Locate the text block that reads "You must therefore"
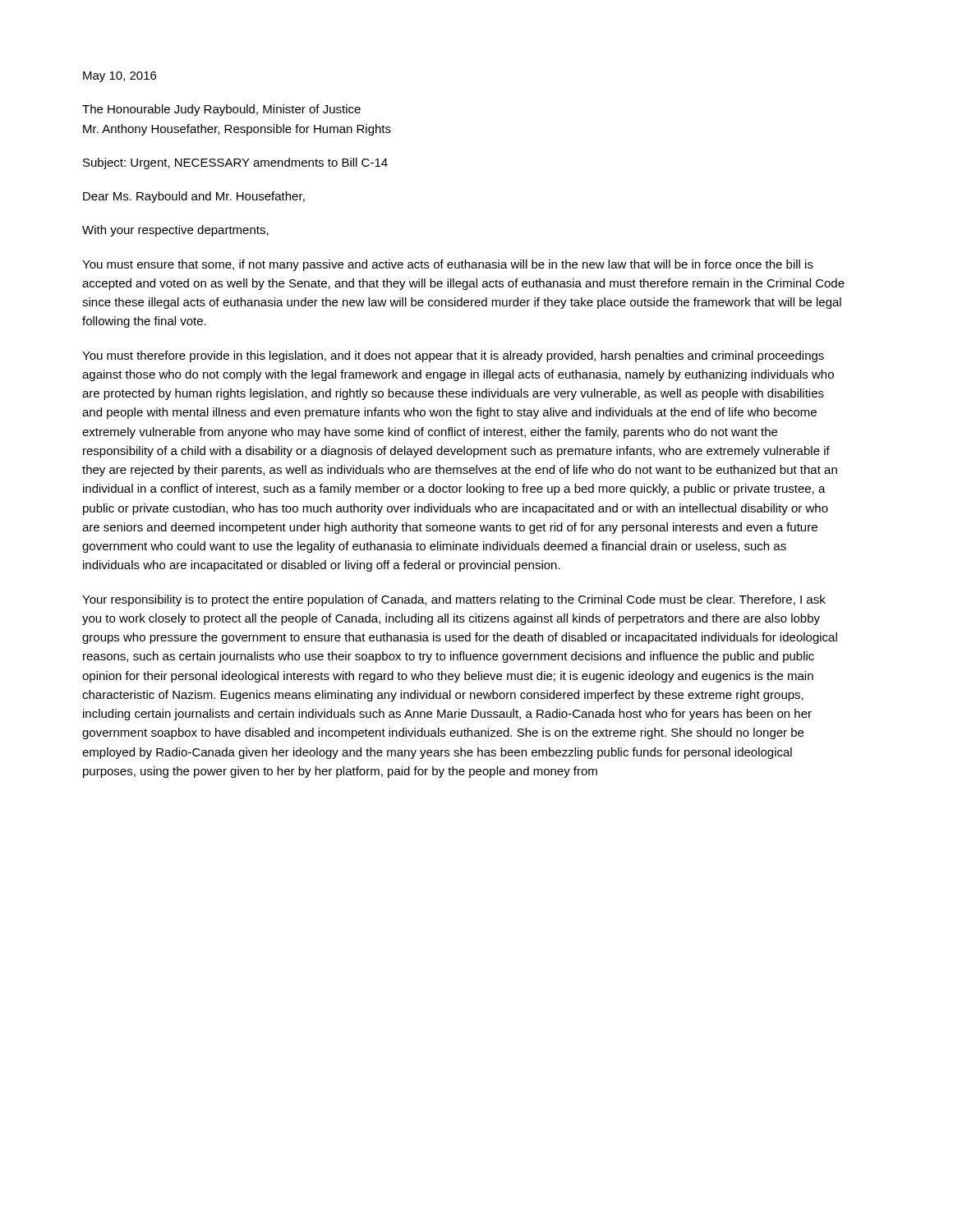The image size is (953, 1232). coord(464,460)
